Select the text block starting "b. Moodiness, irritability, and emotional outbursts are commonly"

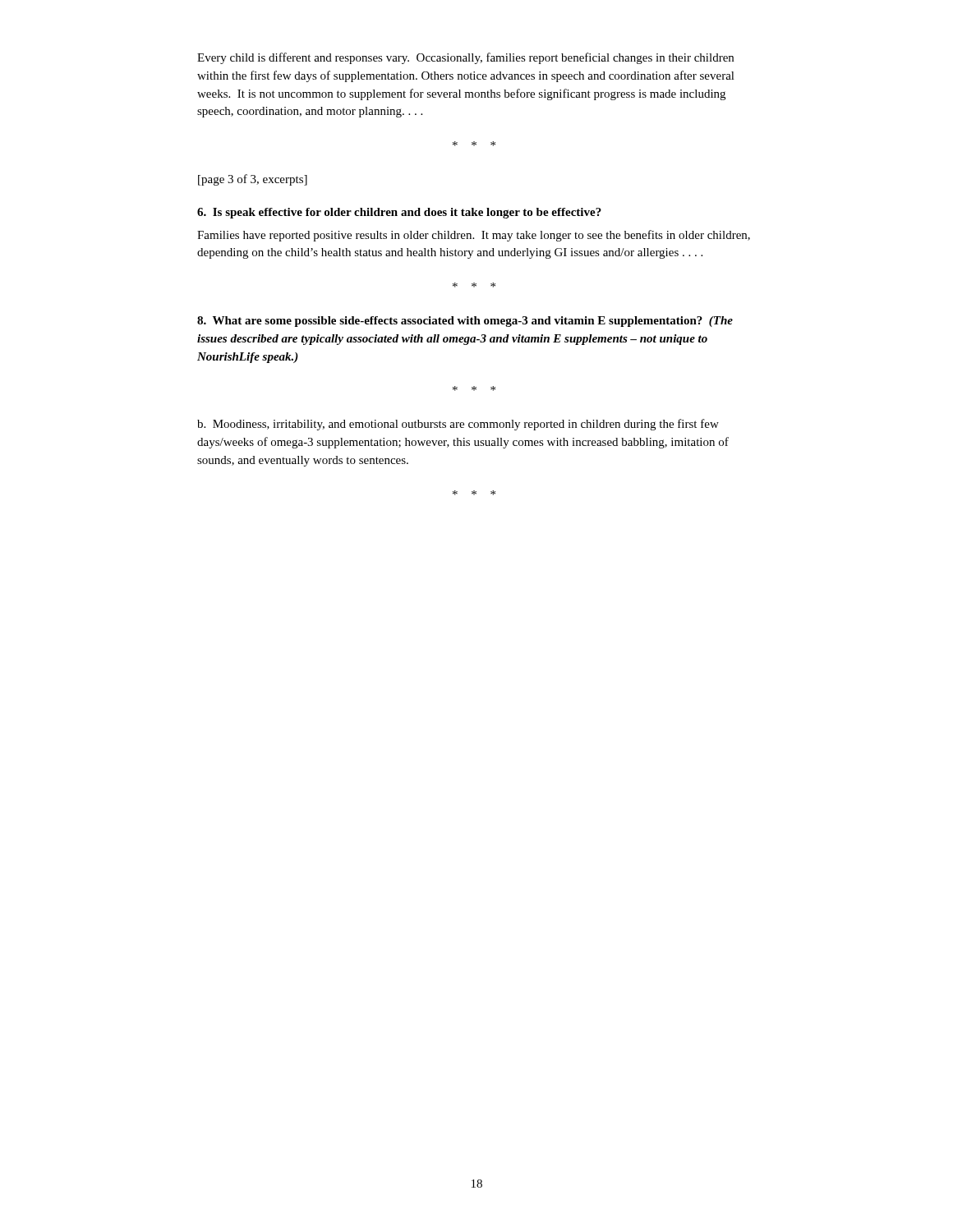(x=463, y=442)
